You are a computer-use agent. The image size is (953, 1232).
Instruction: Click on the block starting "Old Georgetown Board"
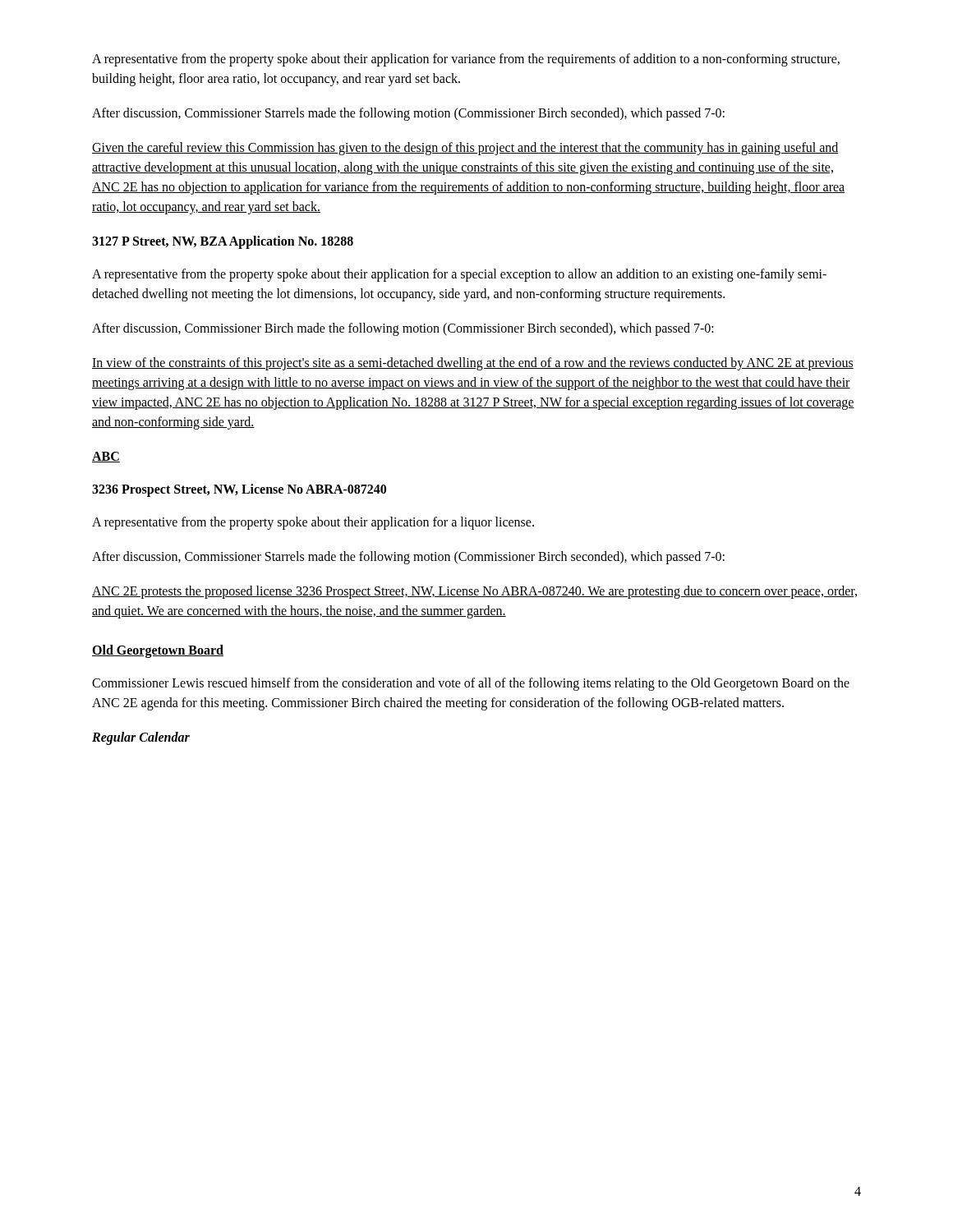(158, 651)
